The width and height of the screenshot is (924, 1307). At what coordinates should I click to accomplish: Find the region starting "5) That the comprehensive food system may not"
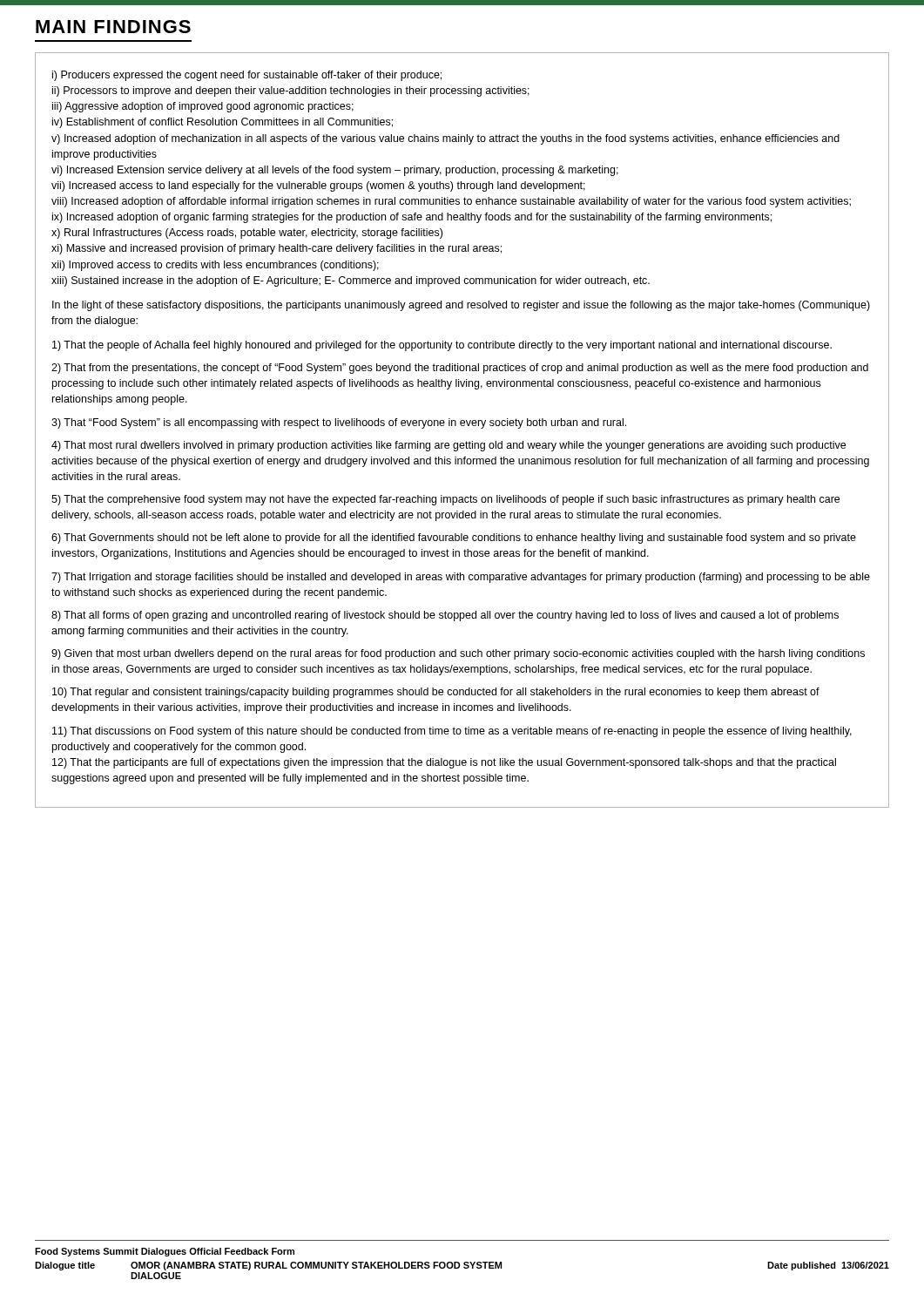[x=446, y=507]
